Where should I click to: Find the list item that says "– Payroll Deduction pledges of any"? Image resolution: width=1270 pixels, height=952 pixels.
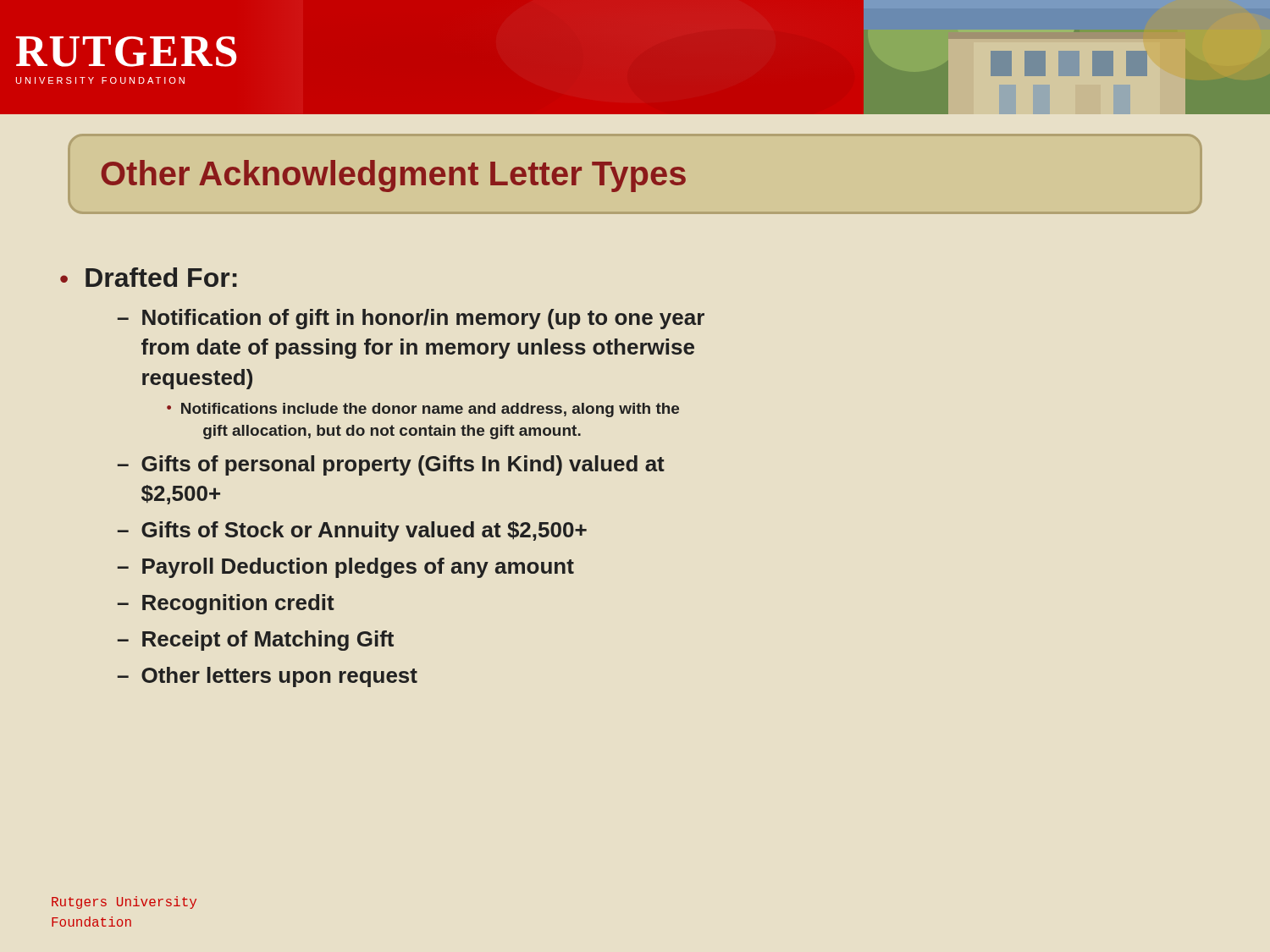click(345, 567)
